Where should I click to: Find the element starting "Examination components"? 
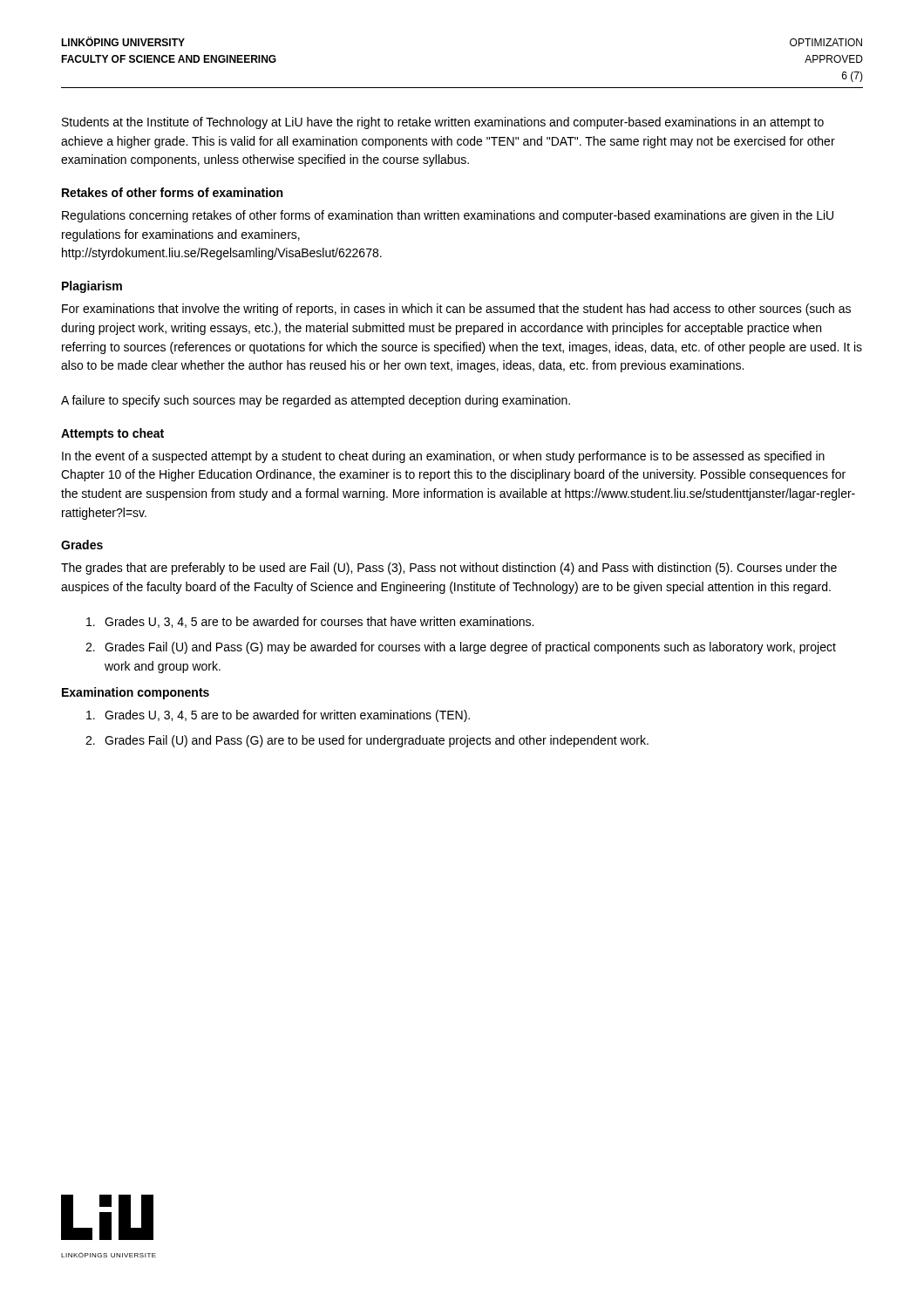[135, 692]
